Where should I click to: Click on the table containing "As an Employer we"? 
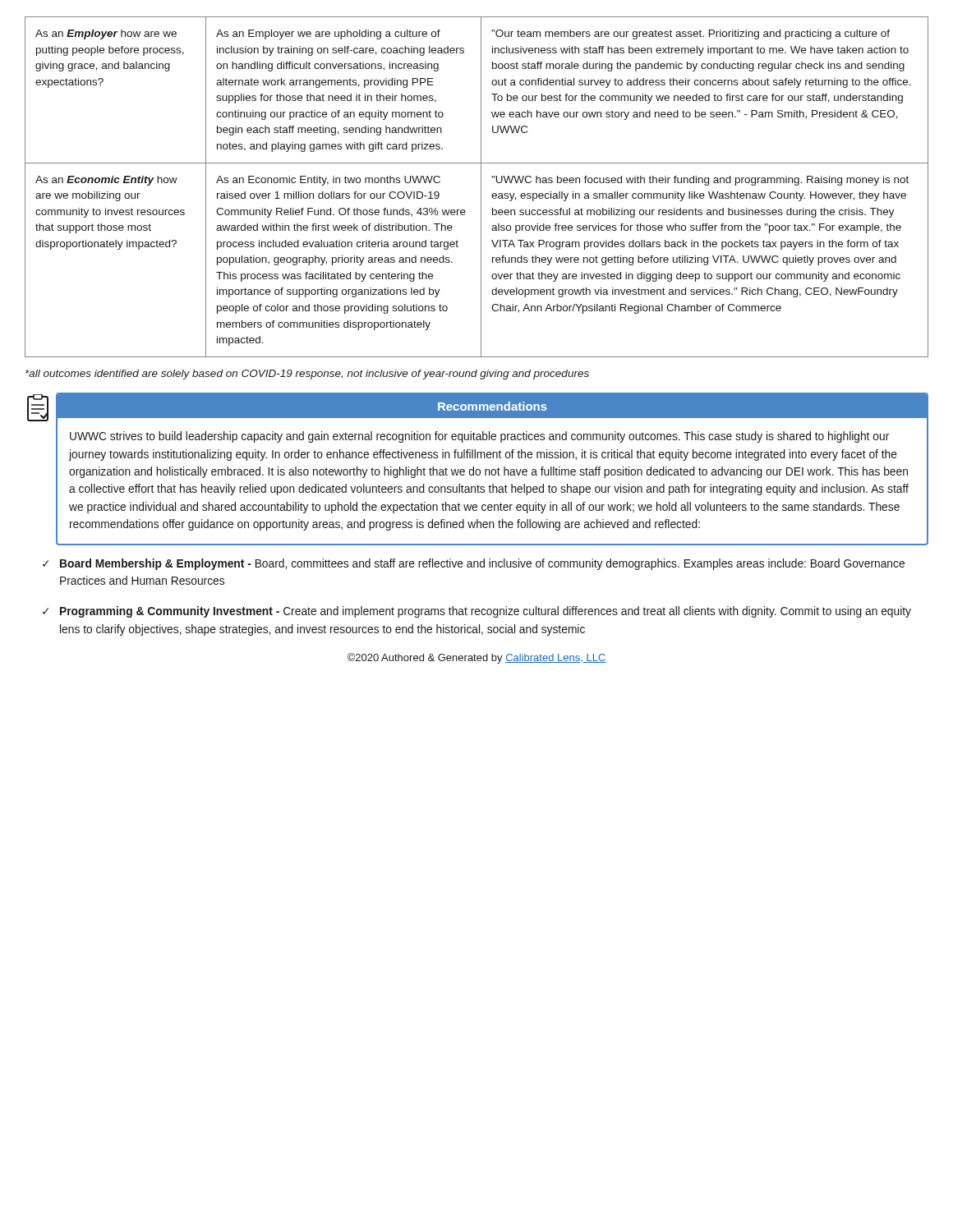pos(476,187)
